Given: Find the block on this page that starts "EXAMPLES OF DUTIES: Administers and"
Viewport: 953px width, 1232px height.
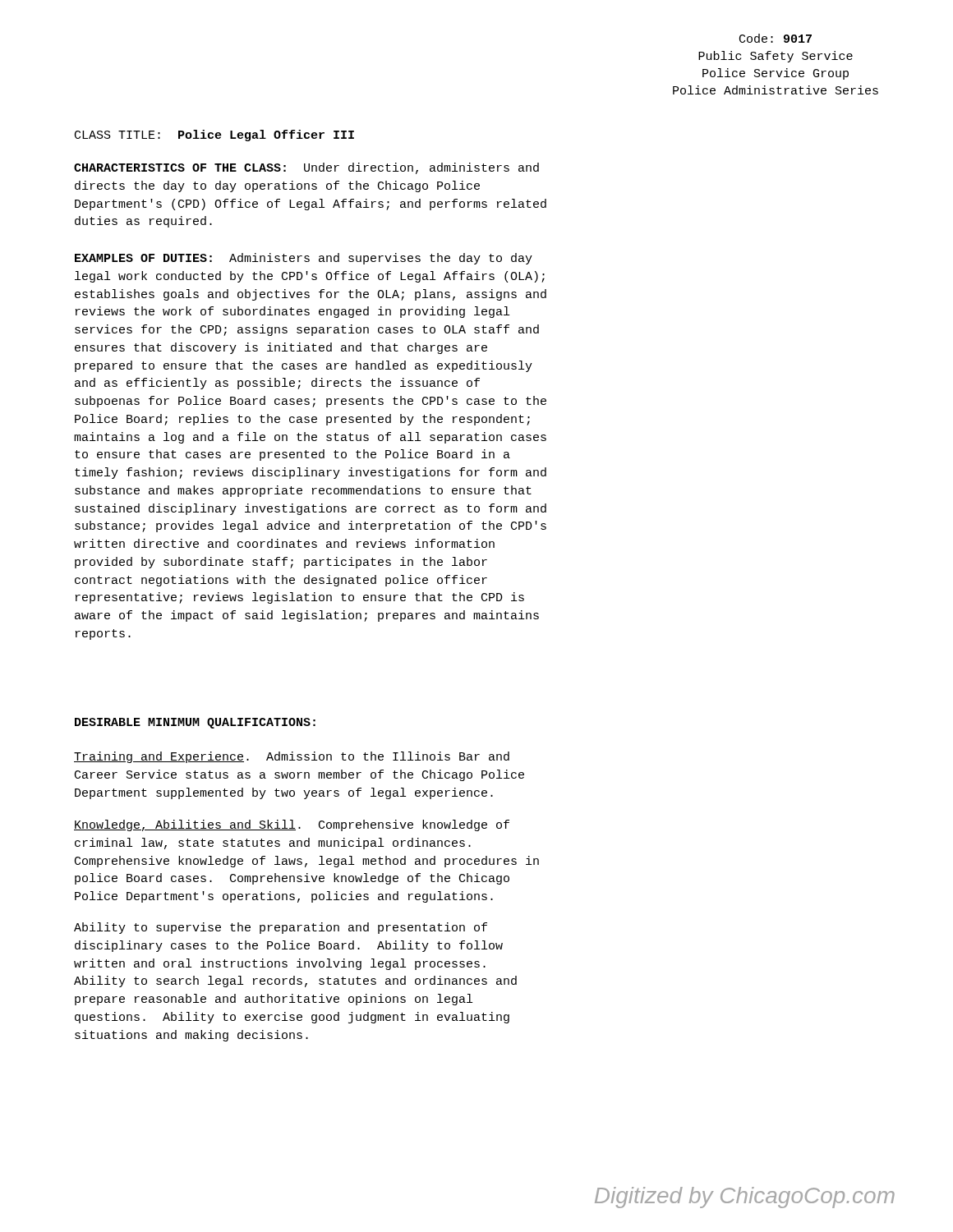Looking at the screenshot, I should (311, 447).
